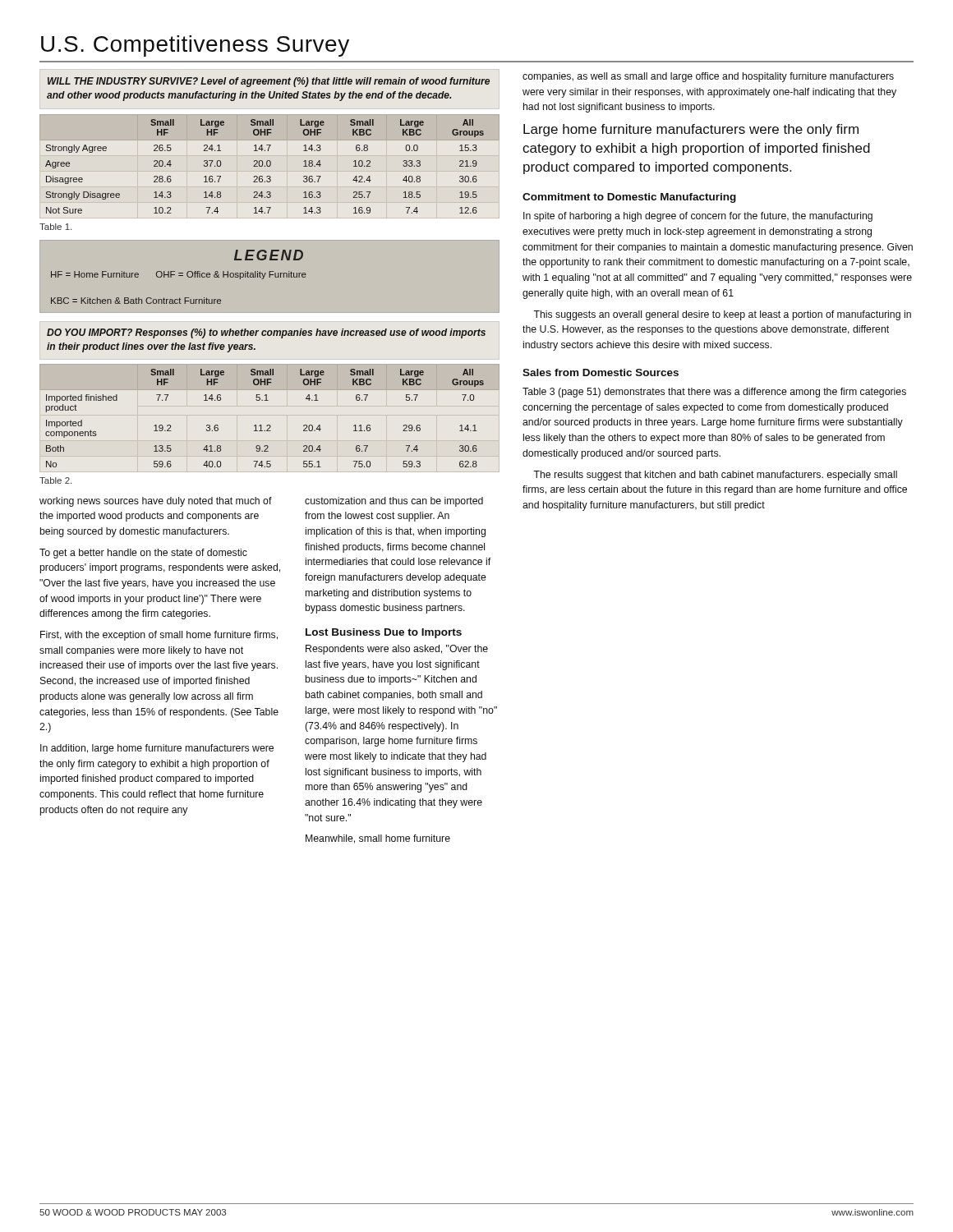Point to the text starting "U.S. Competitiveness Survey"

195,44
